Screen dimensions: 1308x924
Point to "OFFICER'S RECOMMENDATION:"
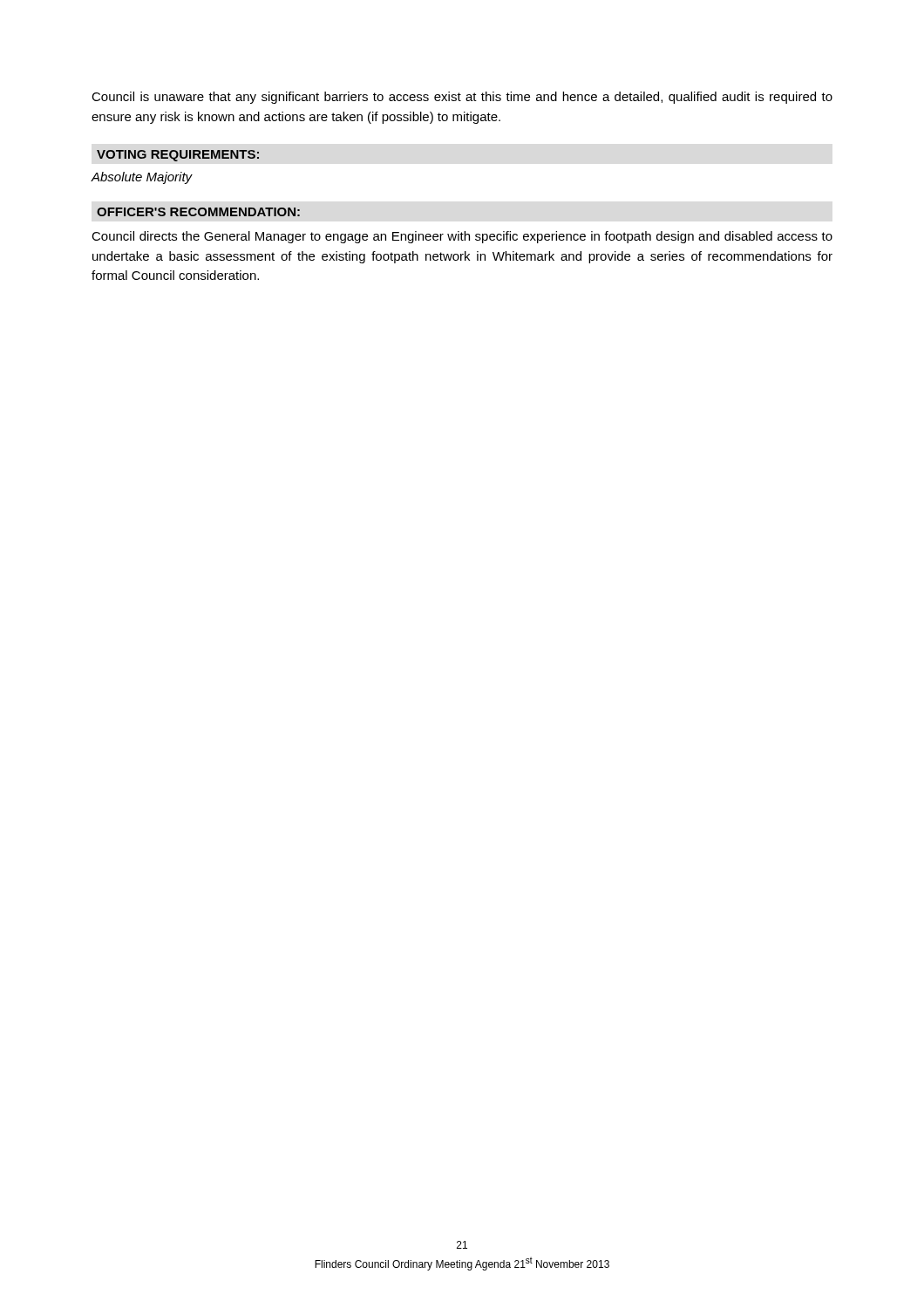(x=199, y=211)
